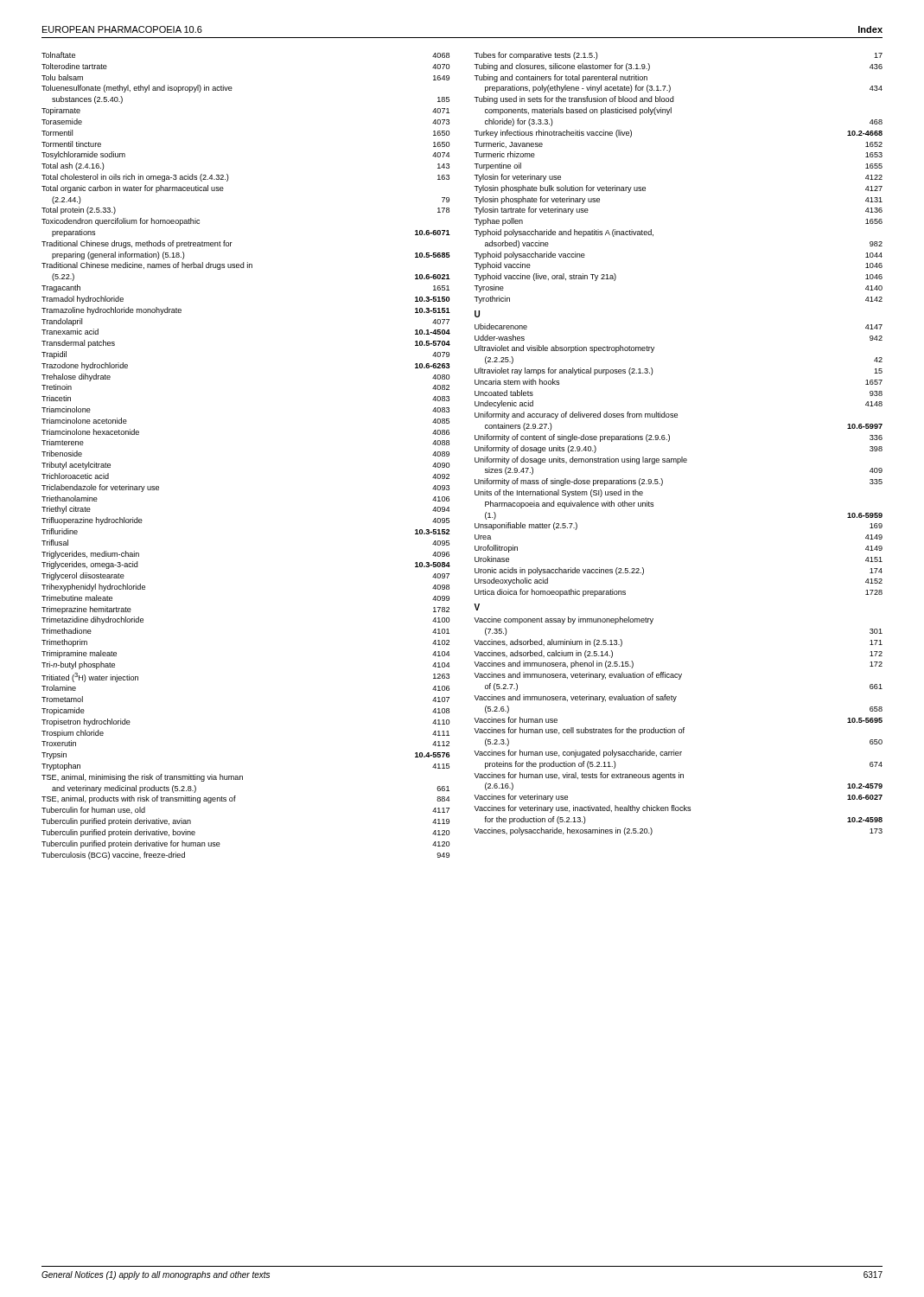Screen dimensions: 1297x924
Task: Where is the passage that starts "Tubes for comparative tests (2.1.5.)17 Tubing and"?
Action: click(678, 443)
